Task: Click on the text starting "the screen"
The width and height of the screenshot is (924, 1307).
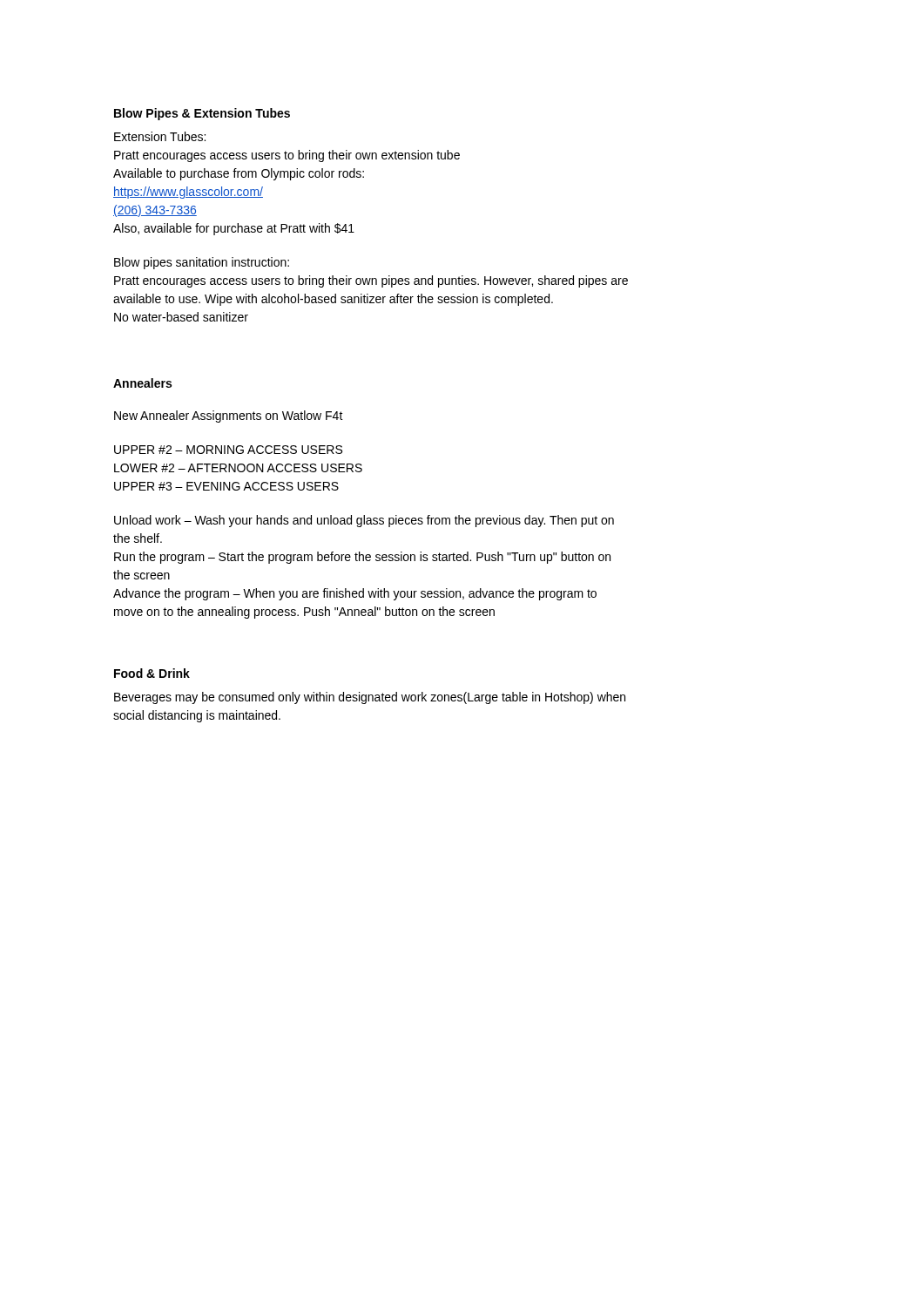Action: (142, 575)
